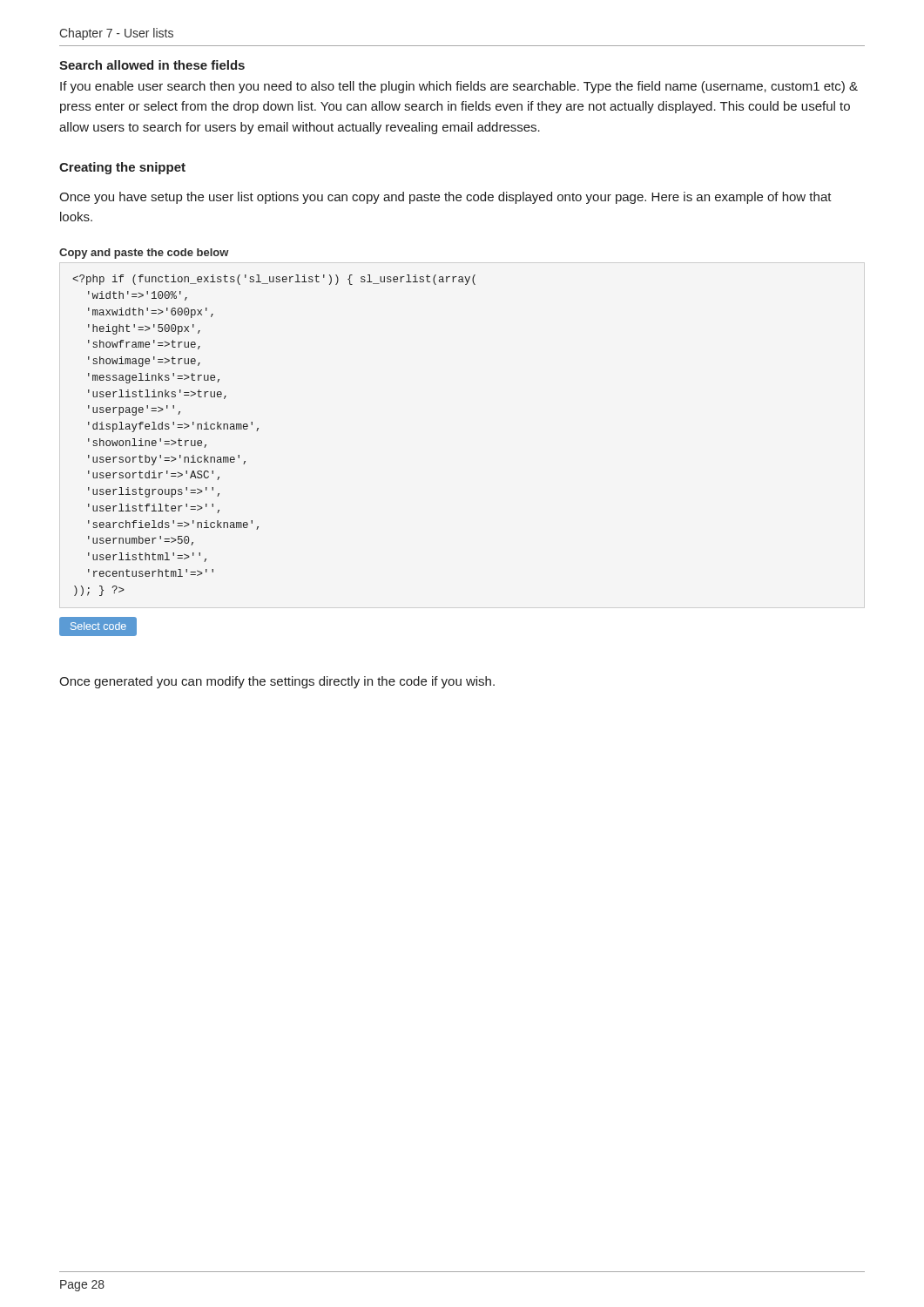Viewport: 924px width, 1307px height.
Task: Find the block on this page that starts "'100%', 'maxwidth'=>'600px', 'height'=>'500px',"
Action: tap(274, 280)
